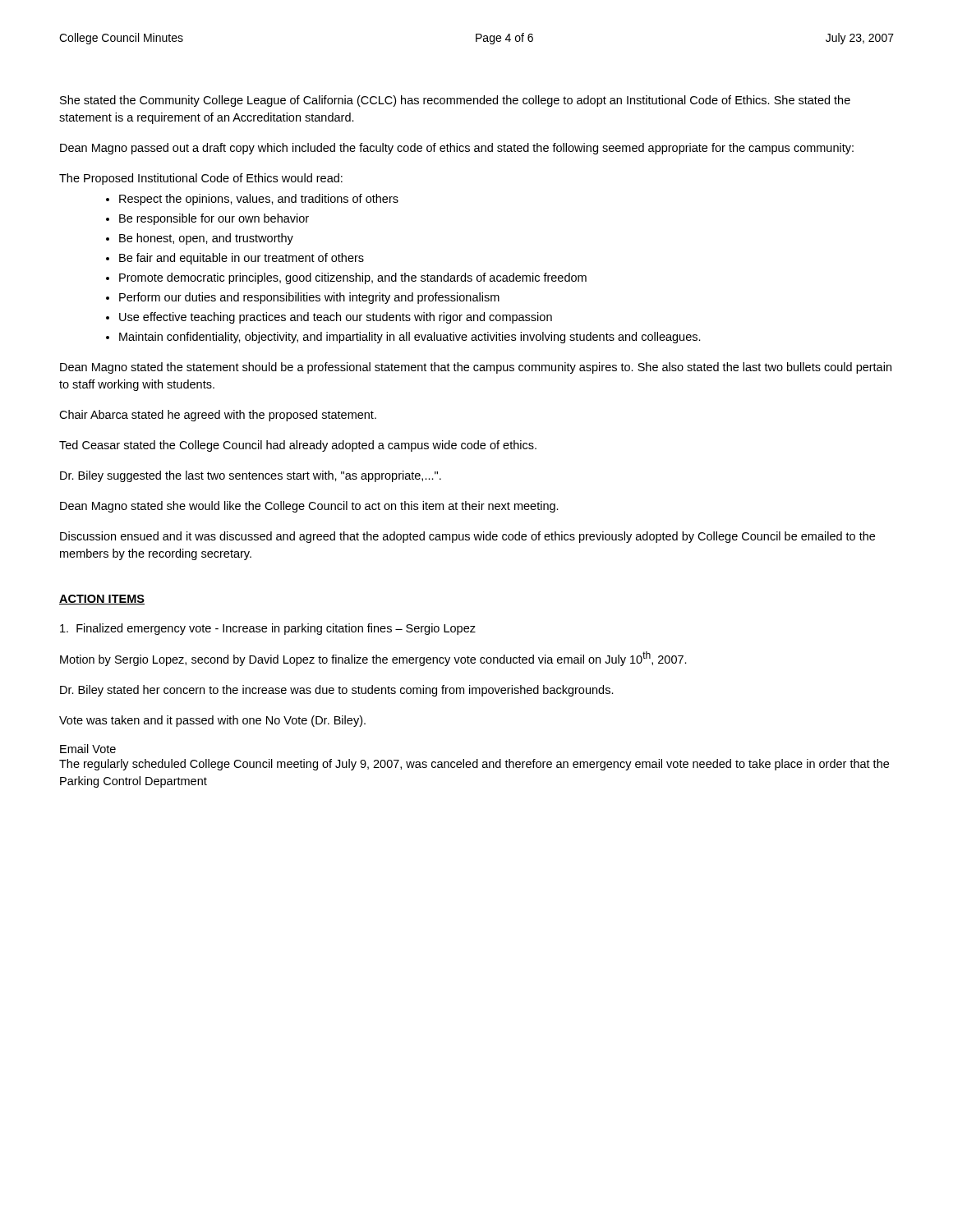
Task: Where does it say "ACTION ITEMS"?
Action: coord(102,599)
